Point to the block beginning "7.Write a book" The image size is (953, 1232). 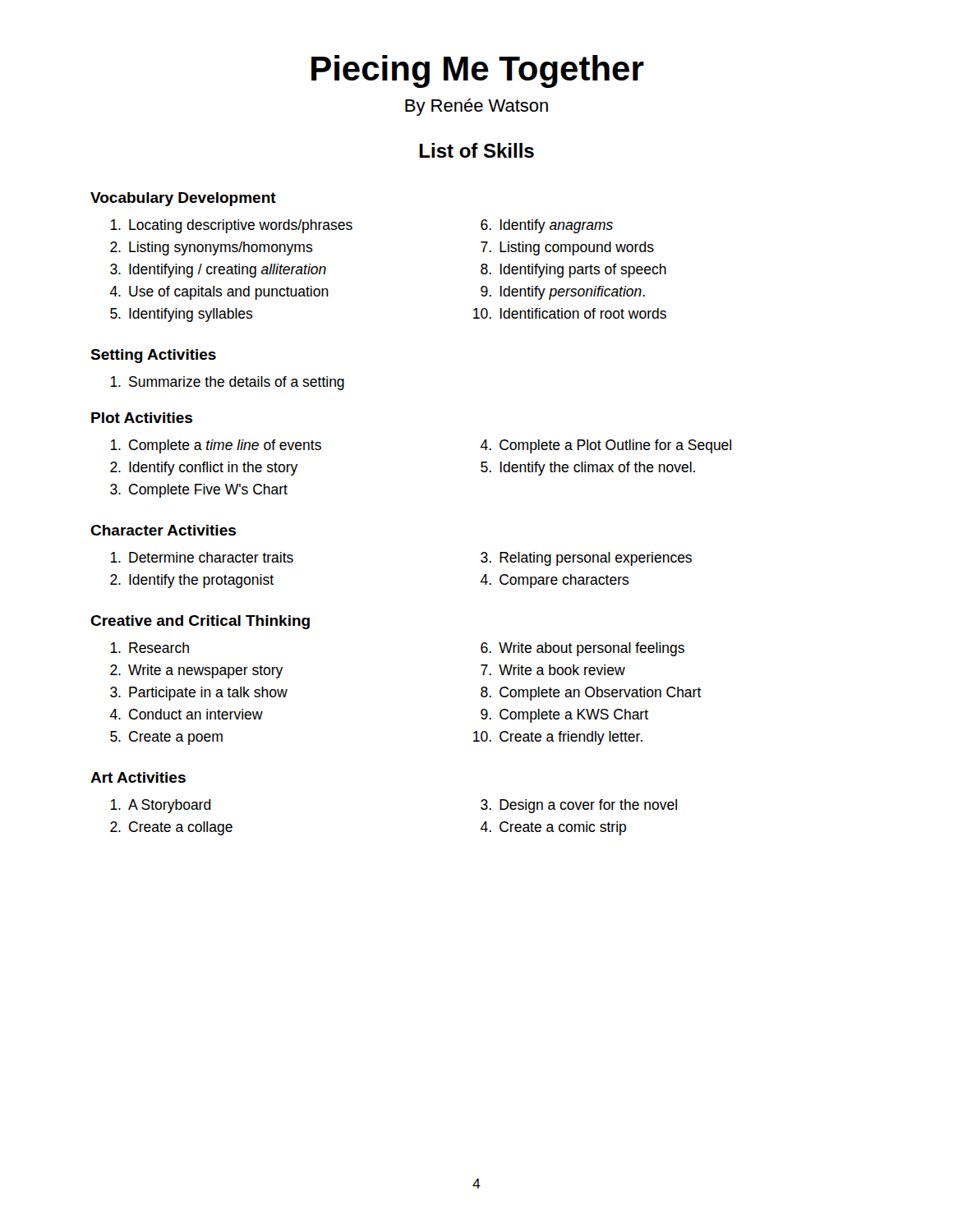click(553, 670)
